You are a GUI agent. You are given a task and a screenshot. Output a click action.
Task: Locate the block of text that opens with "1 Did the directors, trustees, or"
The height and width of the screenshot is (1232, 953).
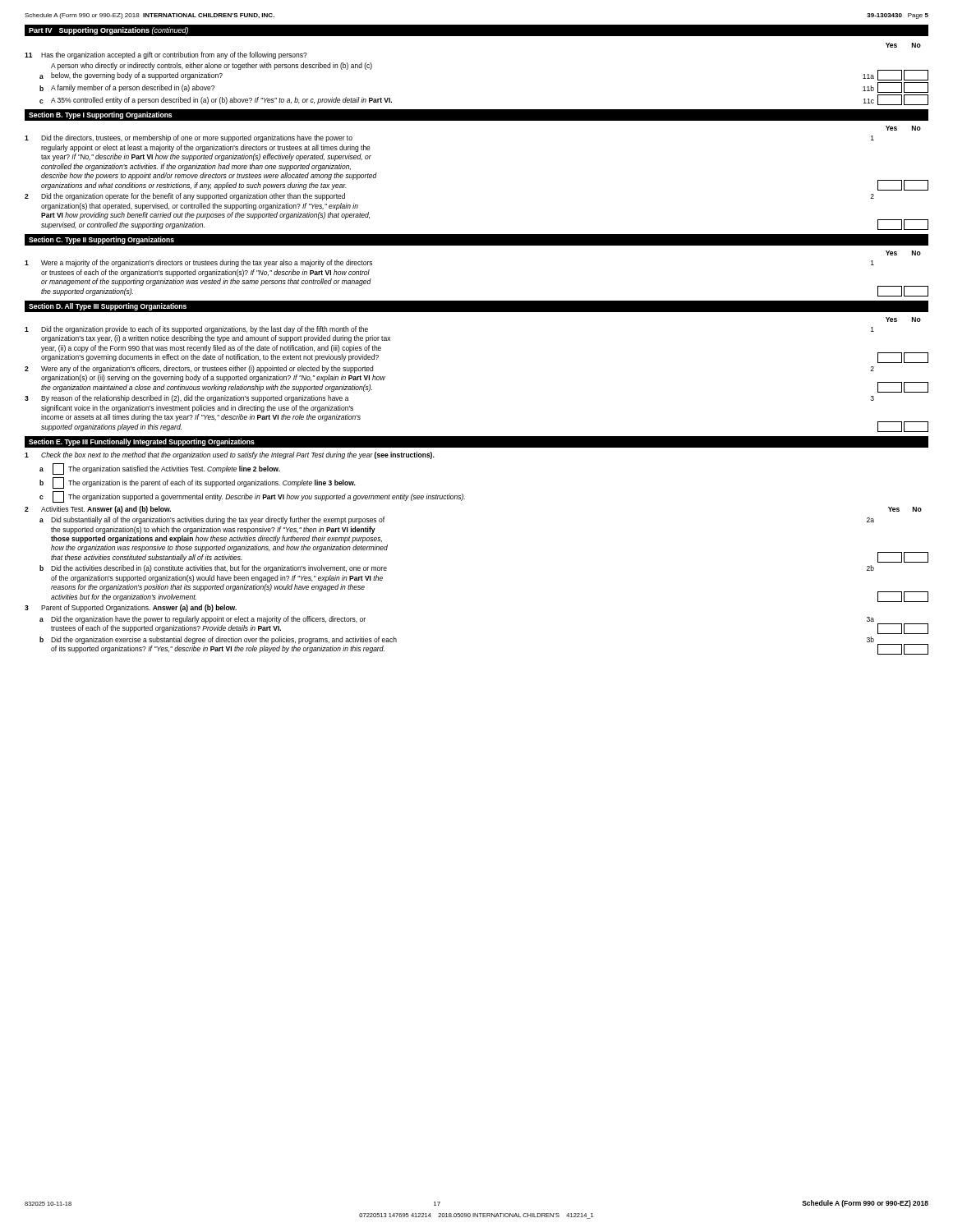195,138
